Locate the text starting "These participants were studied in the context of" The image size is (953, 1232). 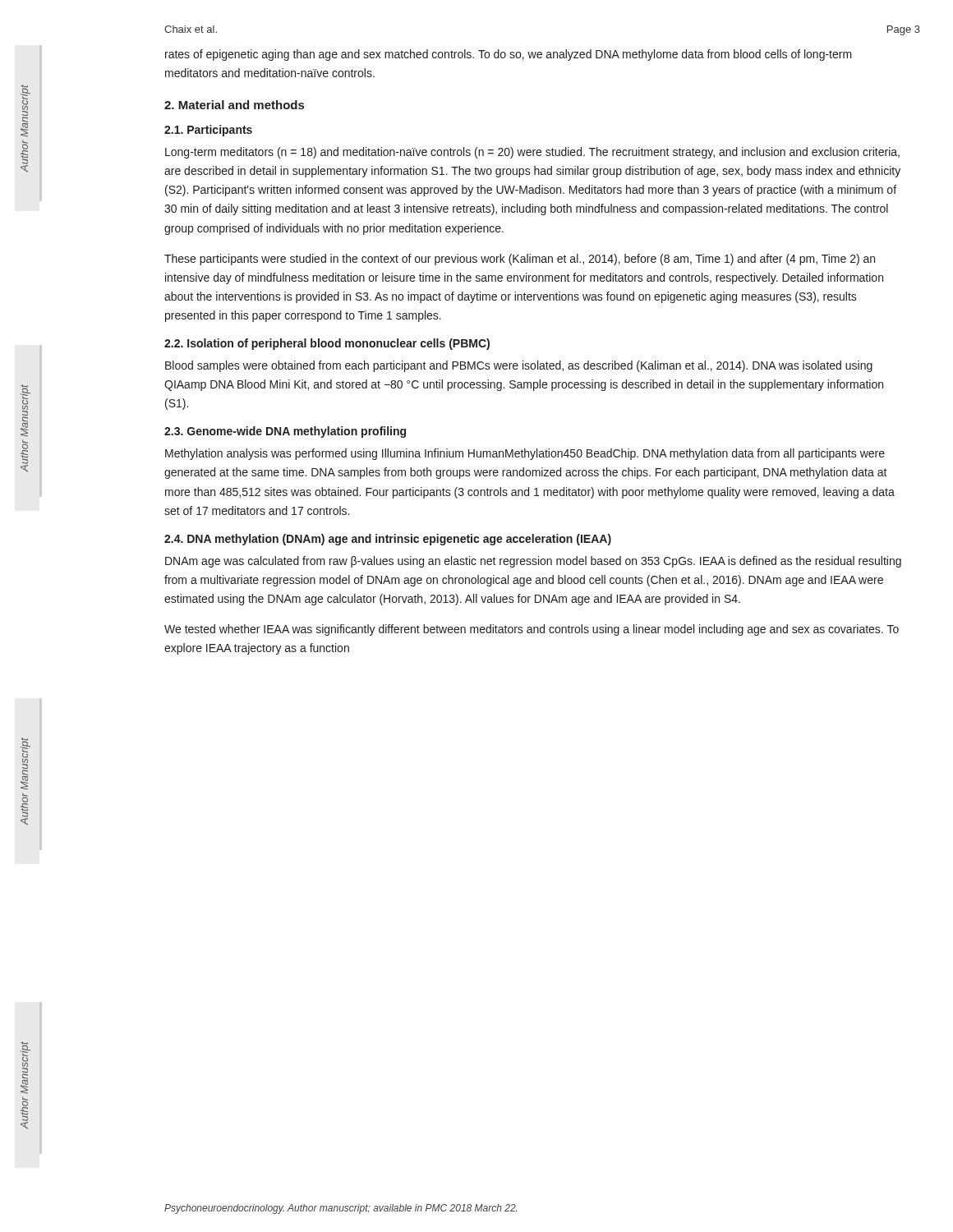point(524,287)
